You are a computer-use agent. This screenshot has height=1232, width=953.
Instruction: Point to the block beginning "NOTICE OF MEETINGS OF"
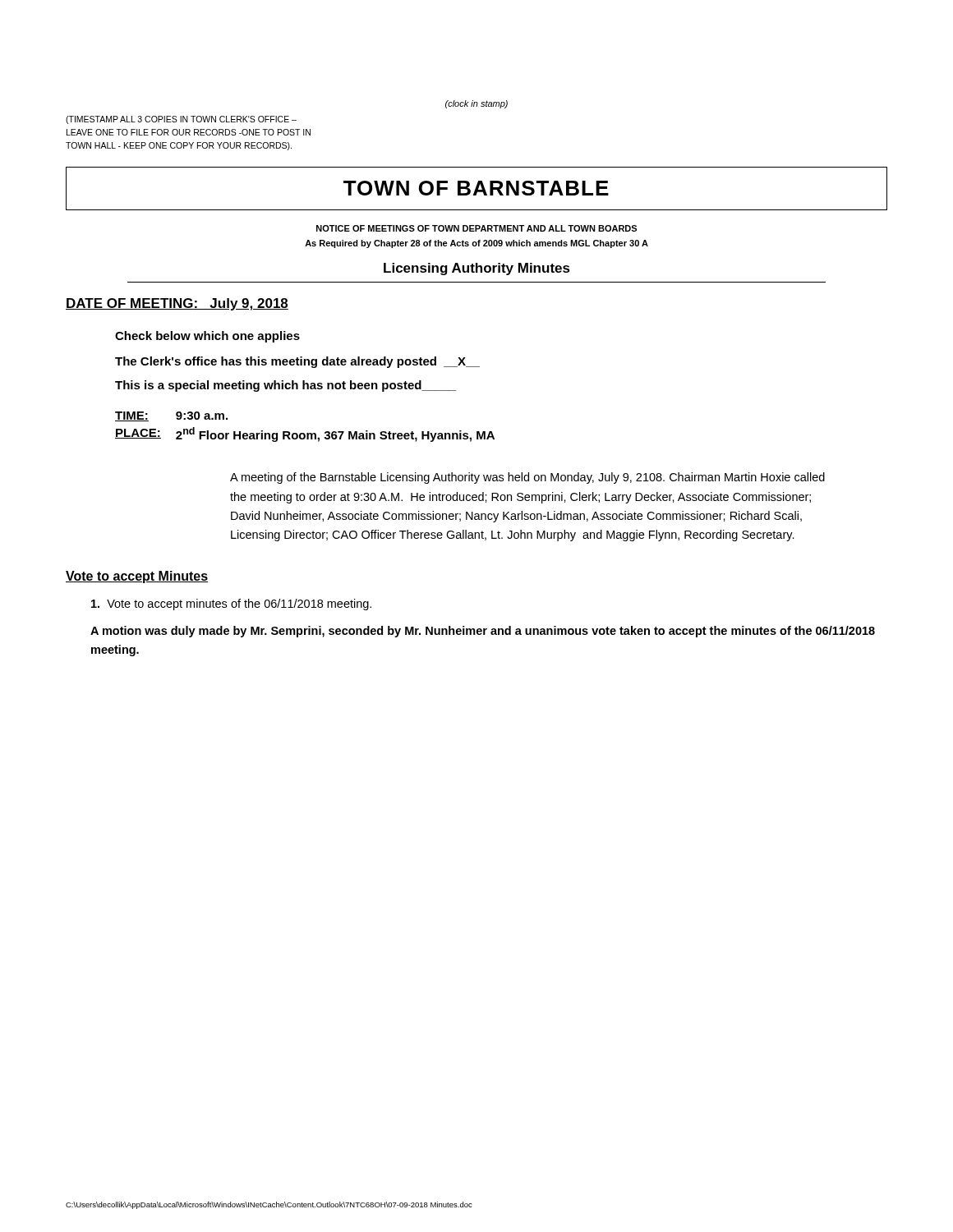(476, 236)
